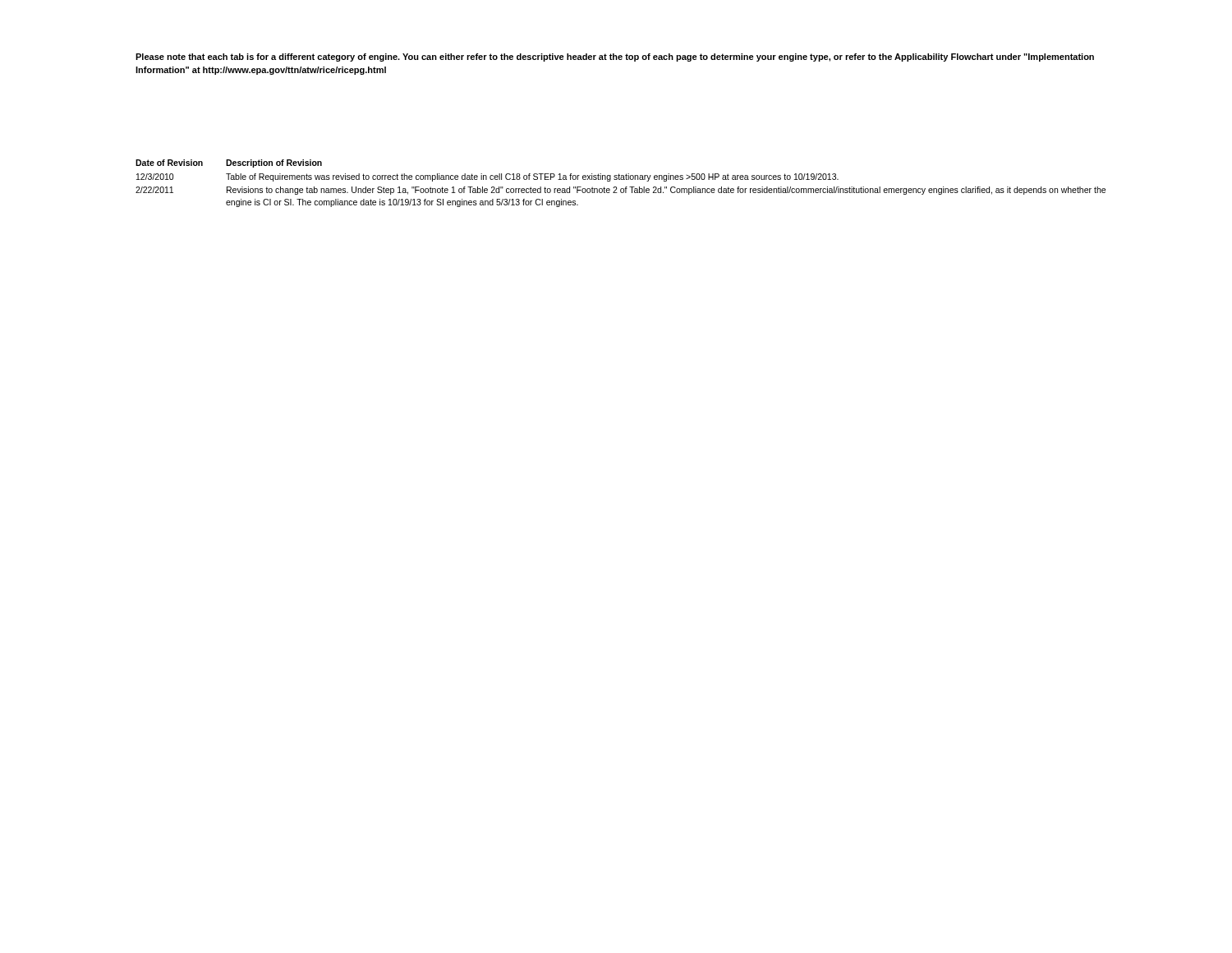Viewport: 1232px width, 953px height.
Task: Select the table that reads "Date of Revision"
Action: tap(634, 183)
